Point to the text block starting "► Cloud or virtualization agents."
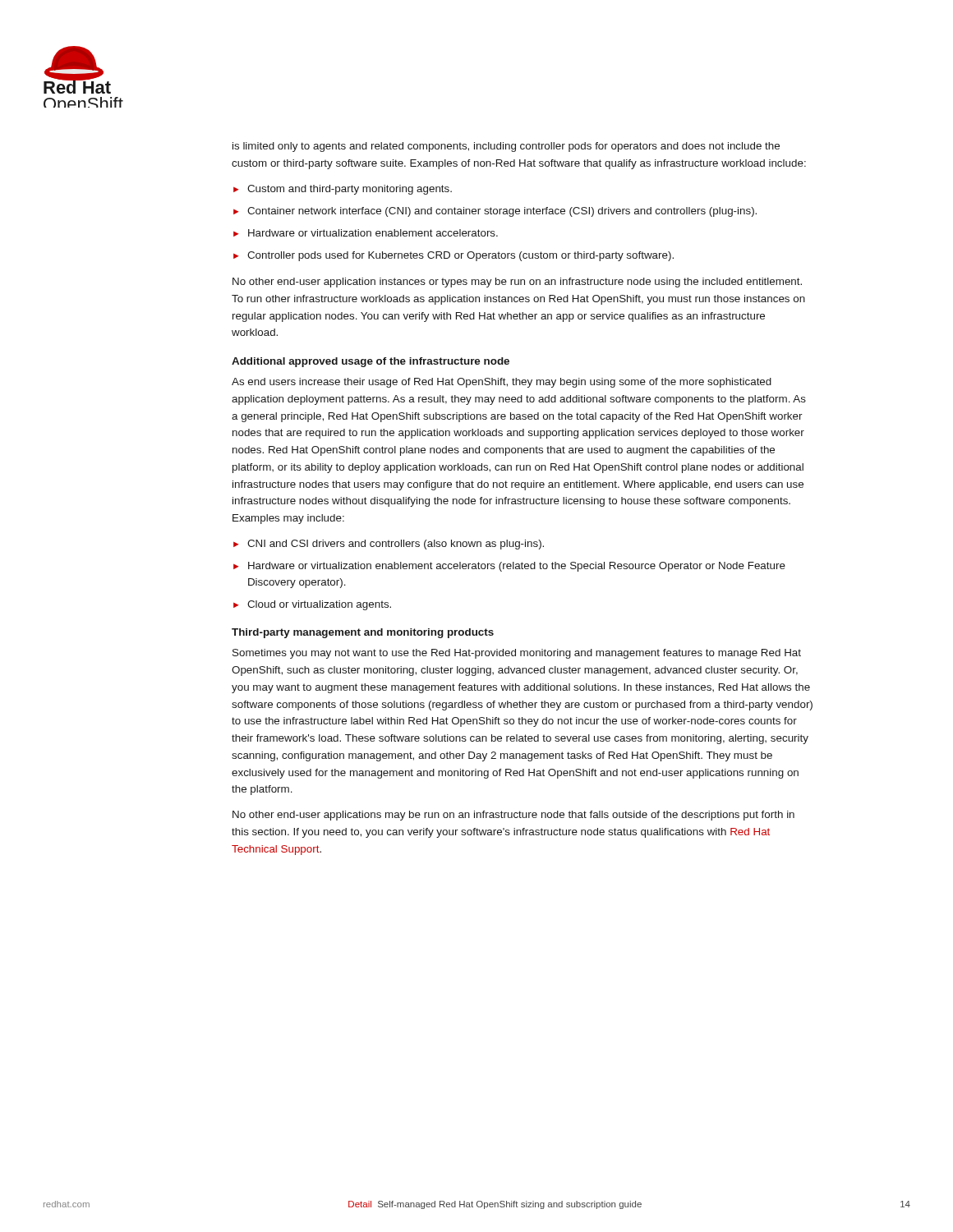This screenshot has height=1232, width=953. coord(312,605)
